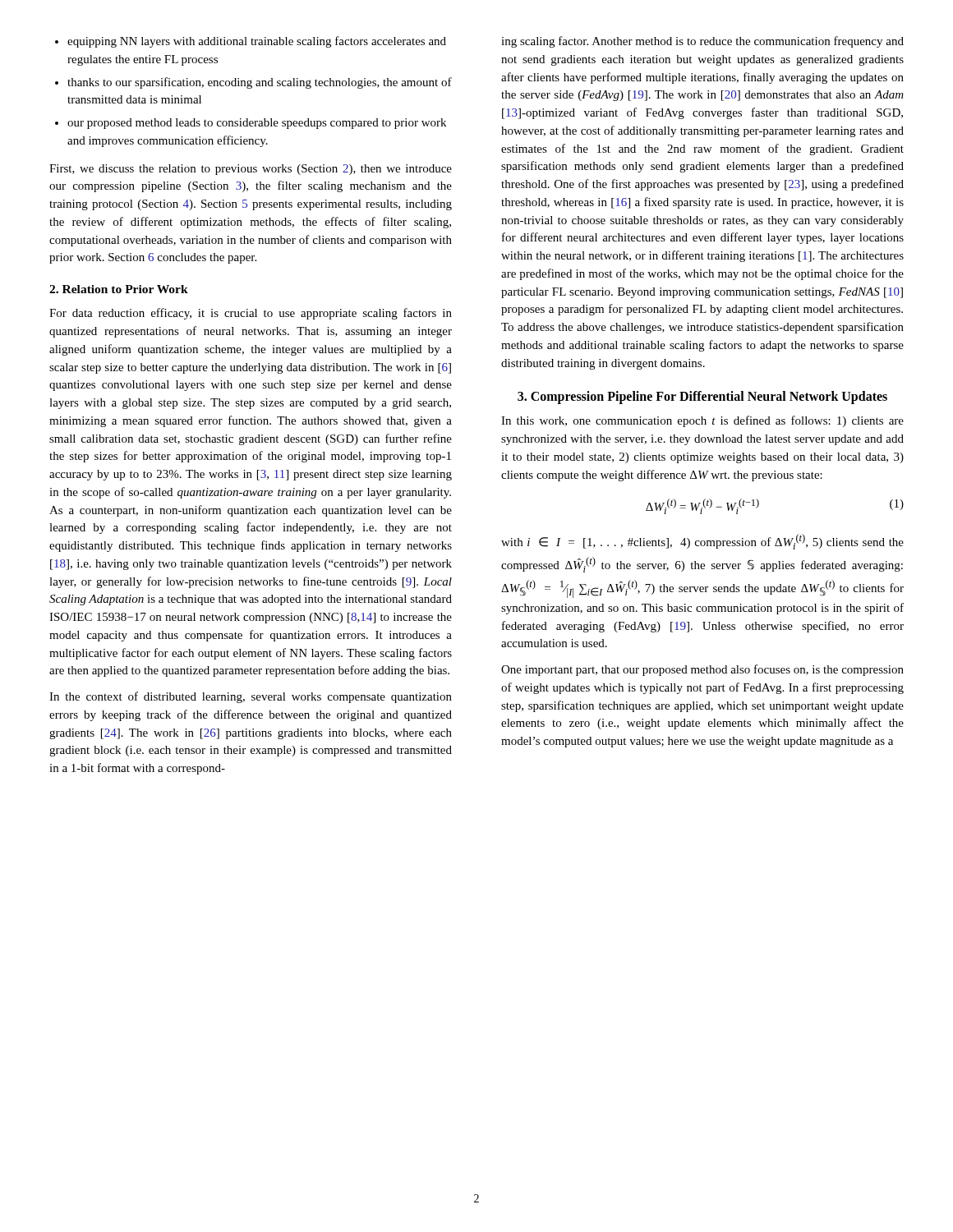Locate the text "ΔWi(t) = Wi(t) − Wi(t−1) (1)"
The width and height of the screenshot is (953, 1232).
coord(702,507)
